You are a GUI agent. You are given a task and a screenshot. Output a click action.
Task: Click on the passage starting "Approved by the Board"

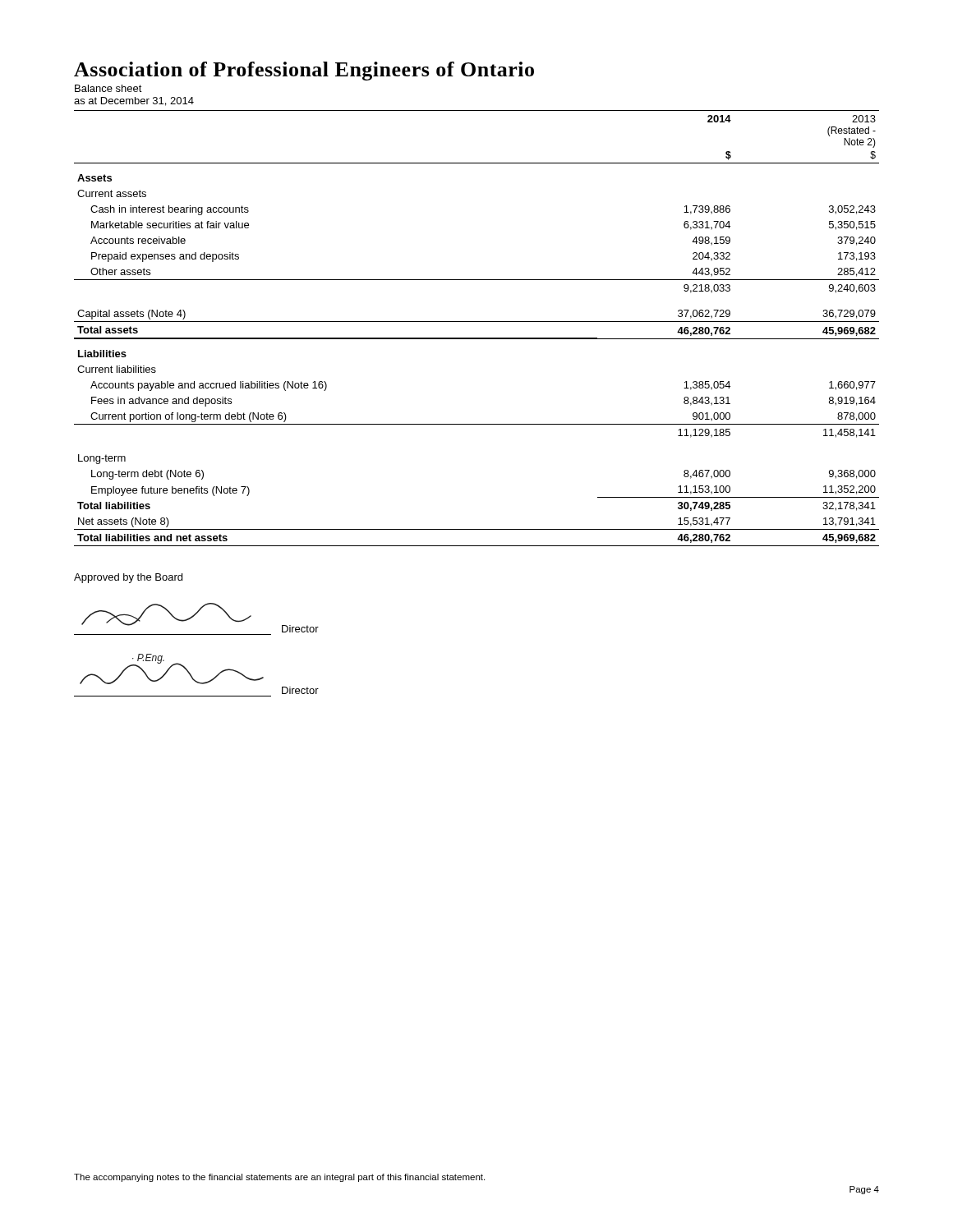pyautogui.click(x=129, y=577)
